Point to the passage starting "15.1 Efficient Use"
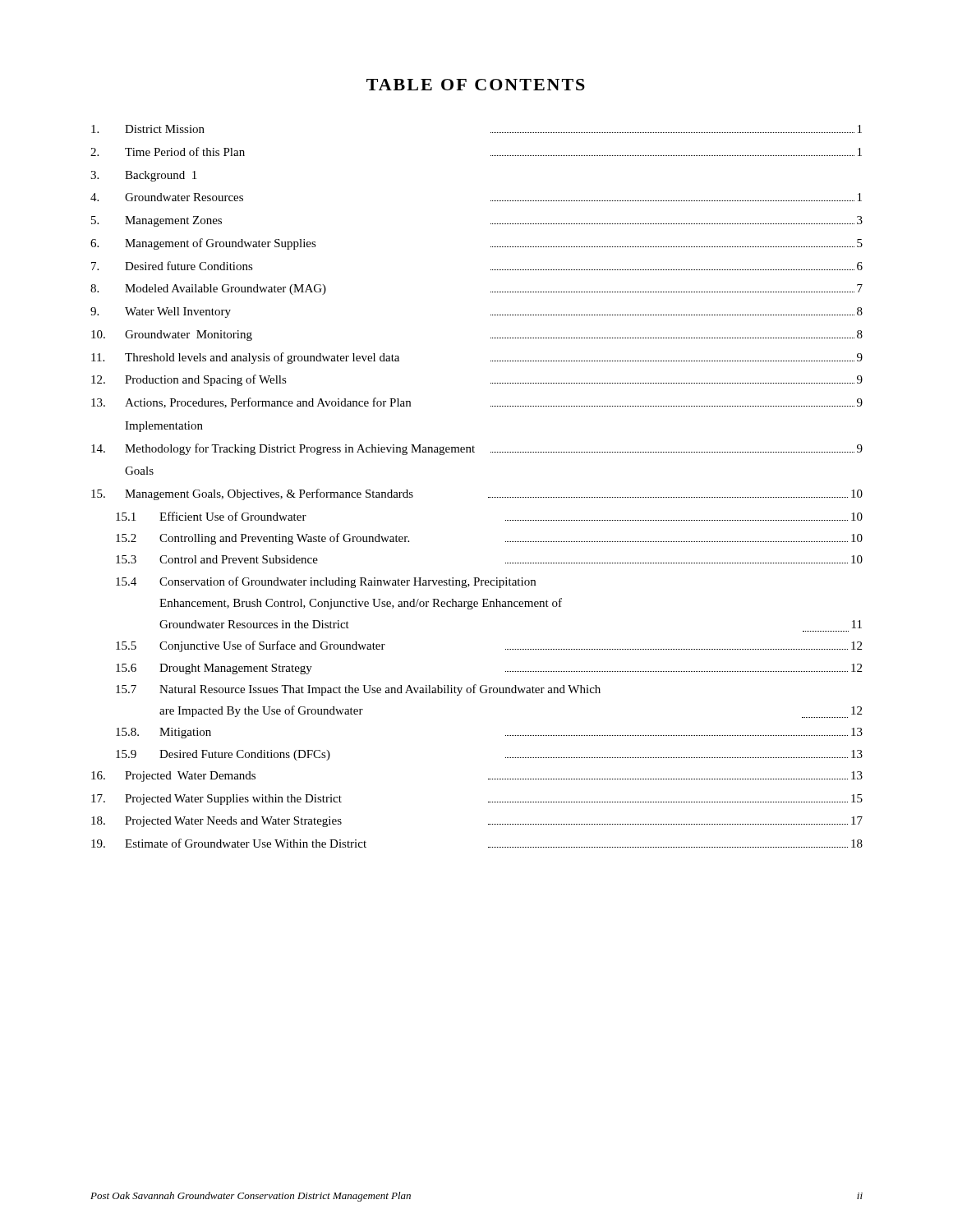Image resolution: width=953 pixels, height=1232 pixels. click(x=124, y=516)
